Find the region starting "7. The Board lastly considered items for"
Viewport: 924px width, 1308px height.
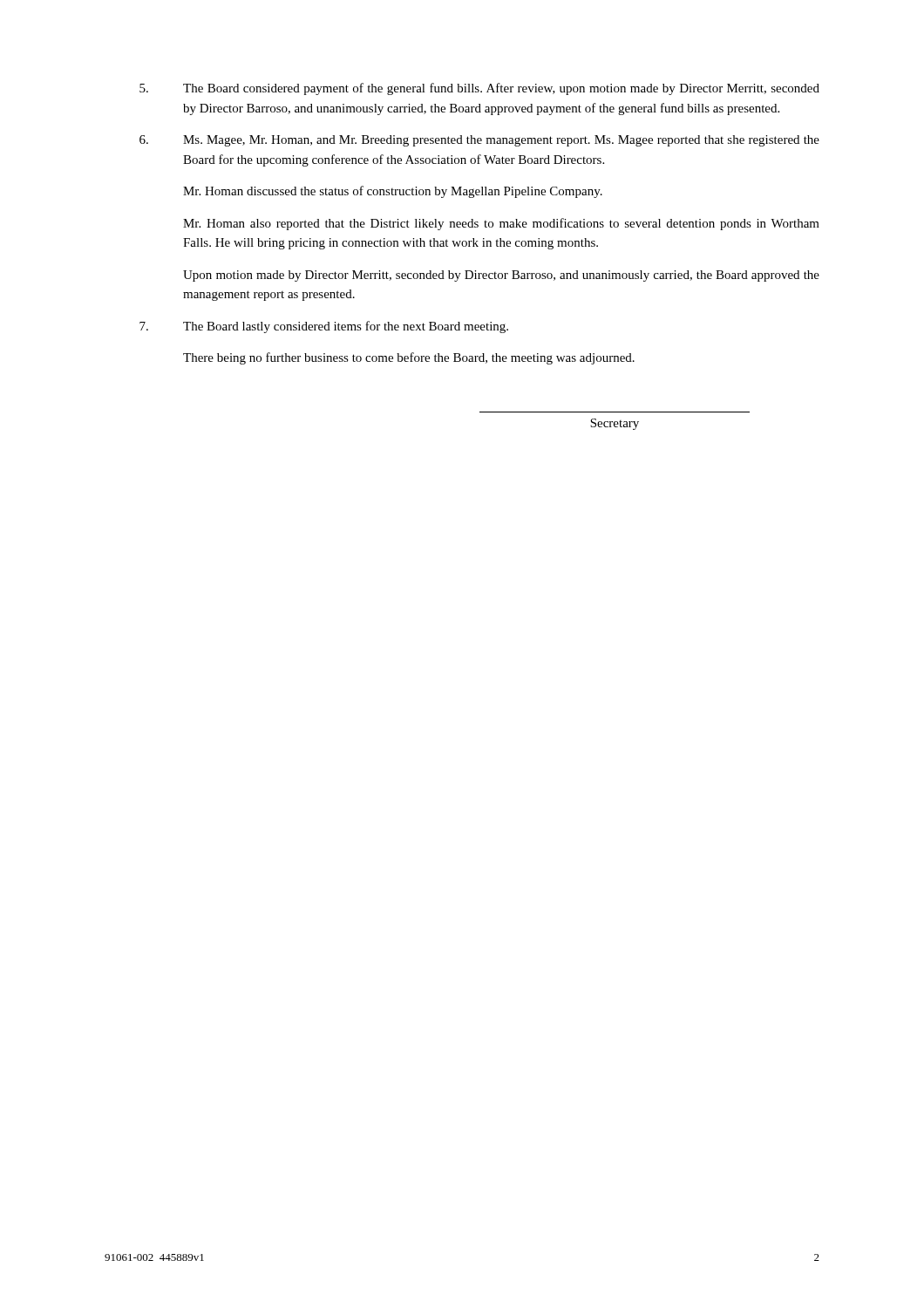tap(462, 326)
